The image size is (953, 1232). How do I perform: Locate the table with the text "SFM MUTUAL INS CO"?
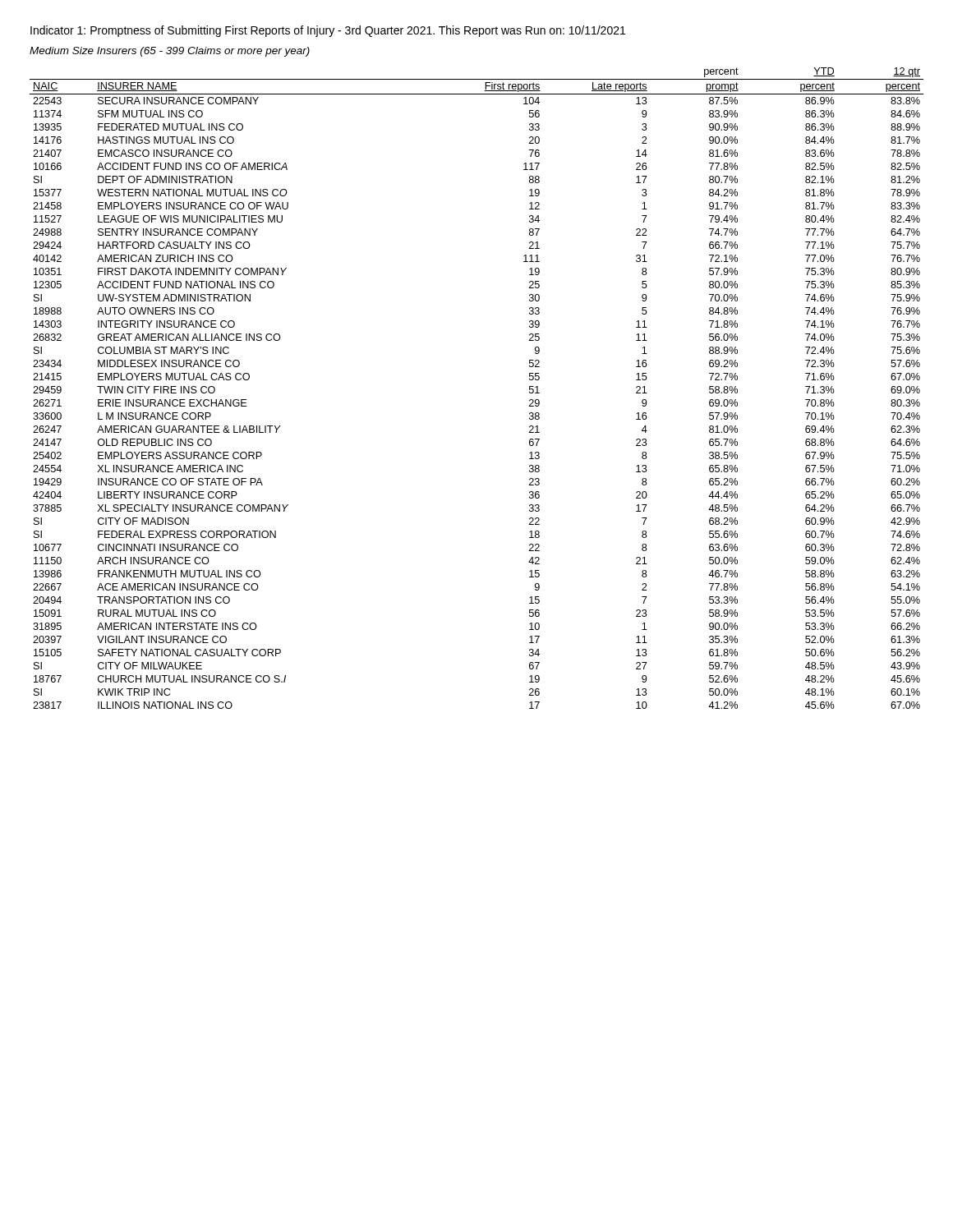pos(476,388)
